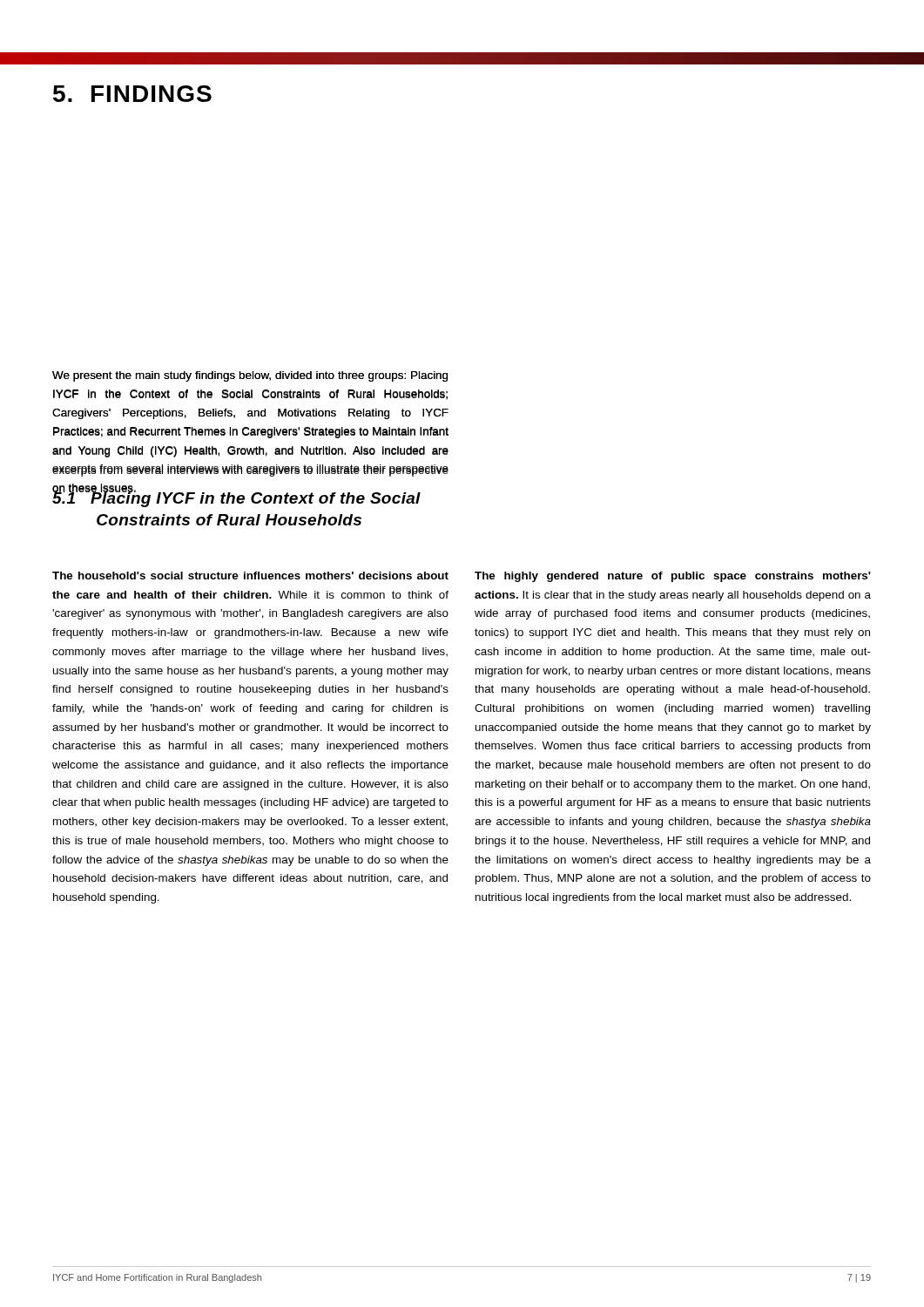The width and height of the screenshot is (924, 1307).
Task: Click on the block starting "The highly gendered"
Action: pyautogui.click(x=673, y=736)
